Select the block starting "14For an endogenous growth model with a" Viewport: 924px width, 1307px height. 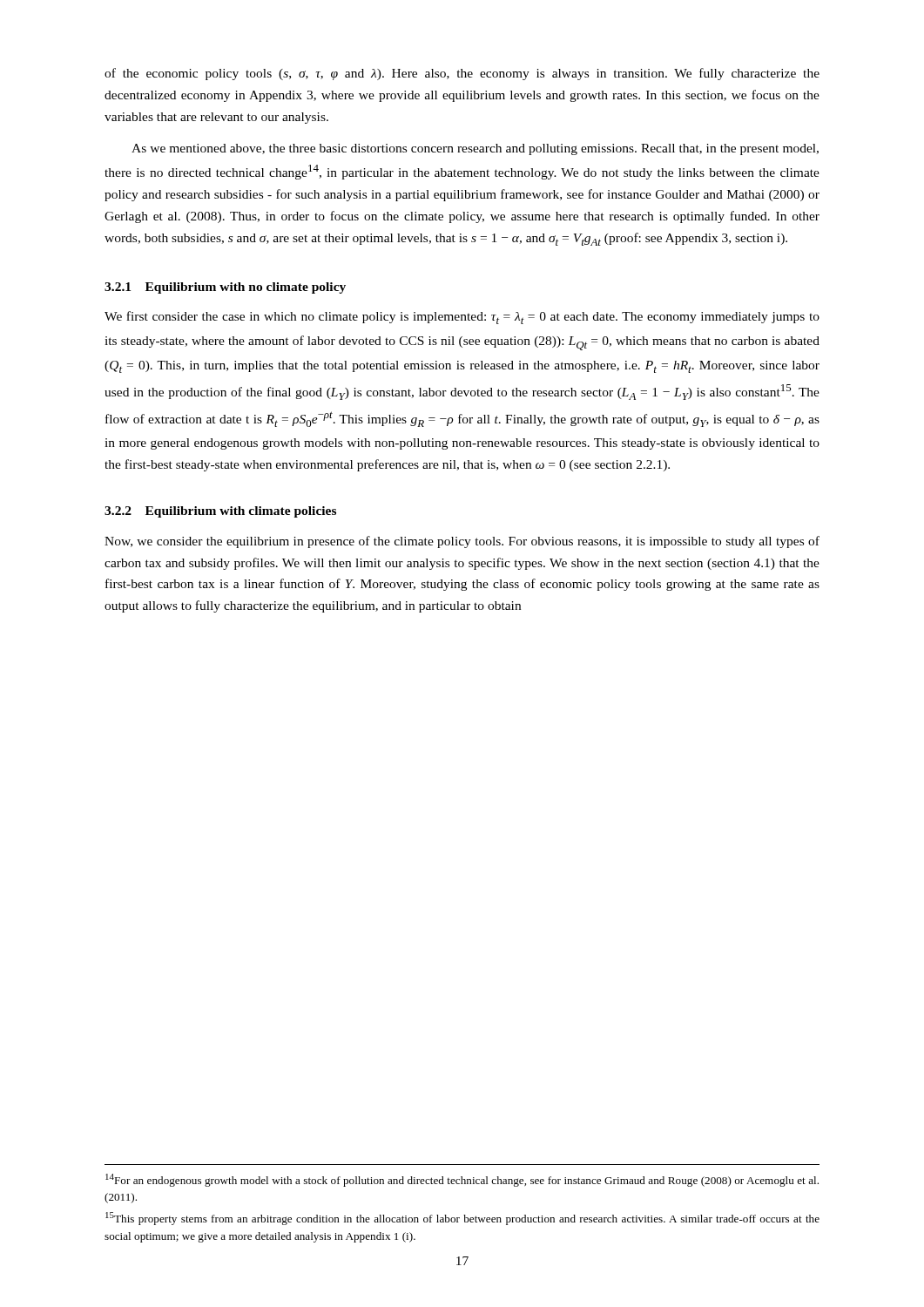tap(462, 1188)
